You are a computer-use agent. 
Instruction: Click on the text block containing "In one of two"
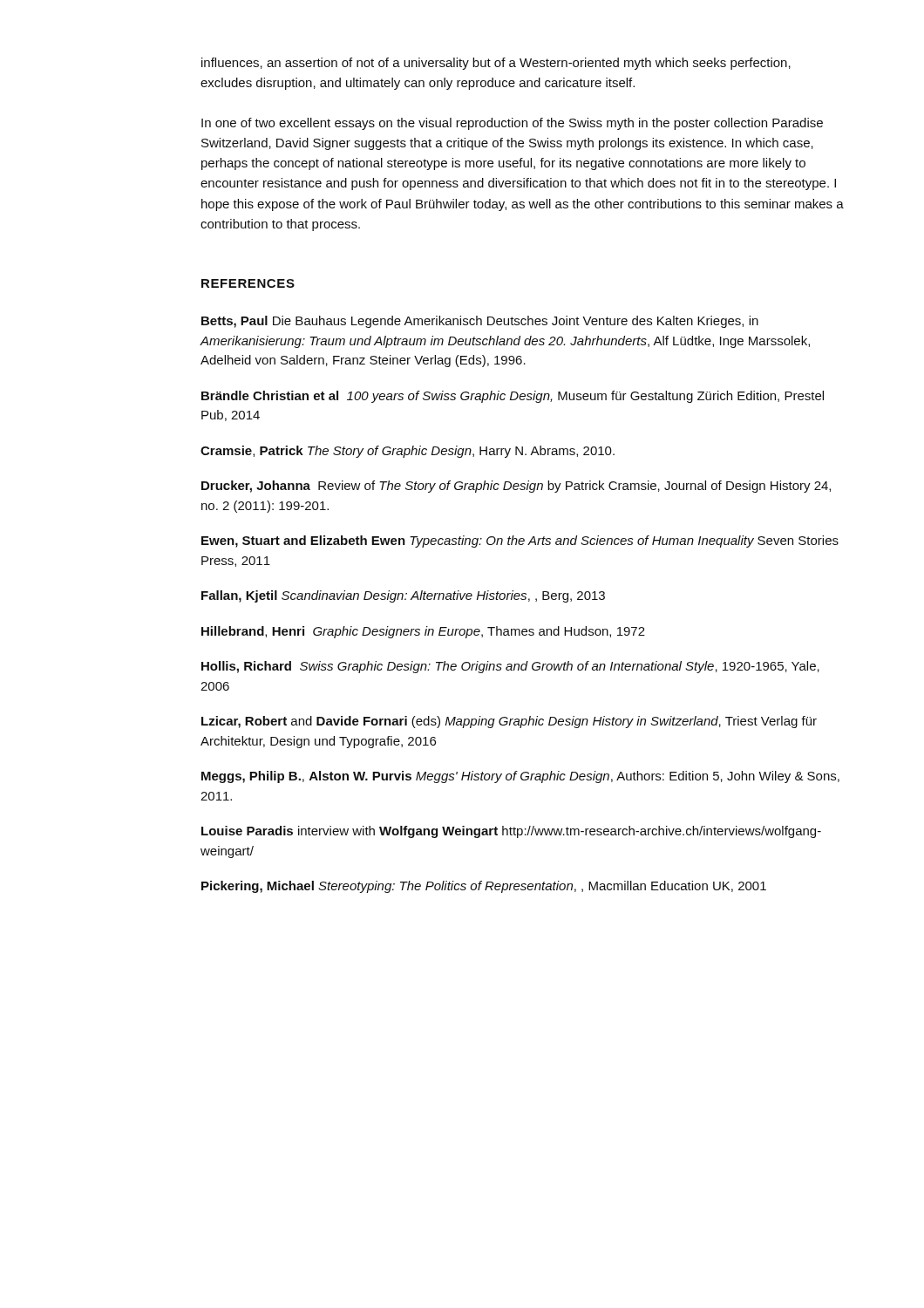click(522, 173)
